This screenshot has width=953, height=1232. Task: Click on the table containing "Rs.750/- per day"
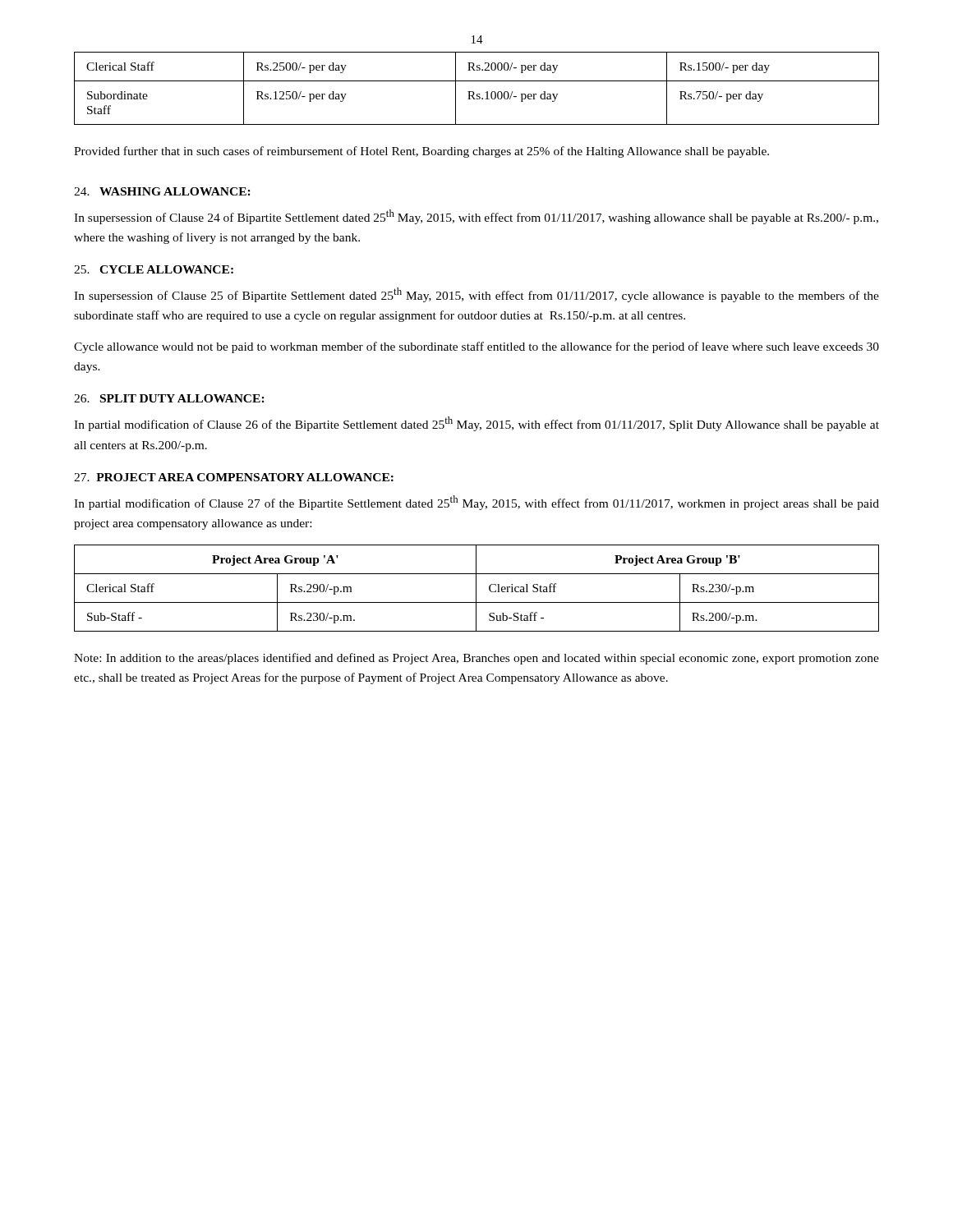click(476, 88)
